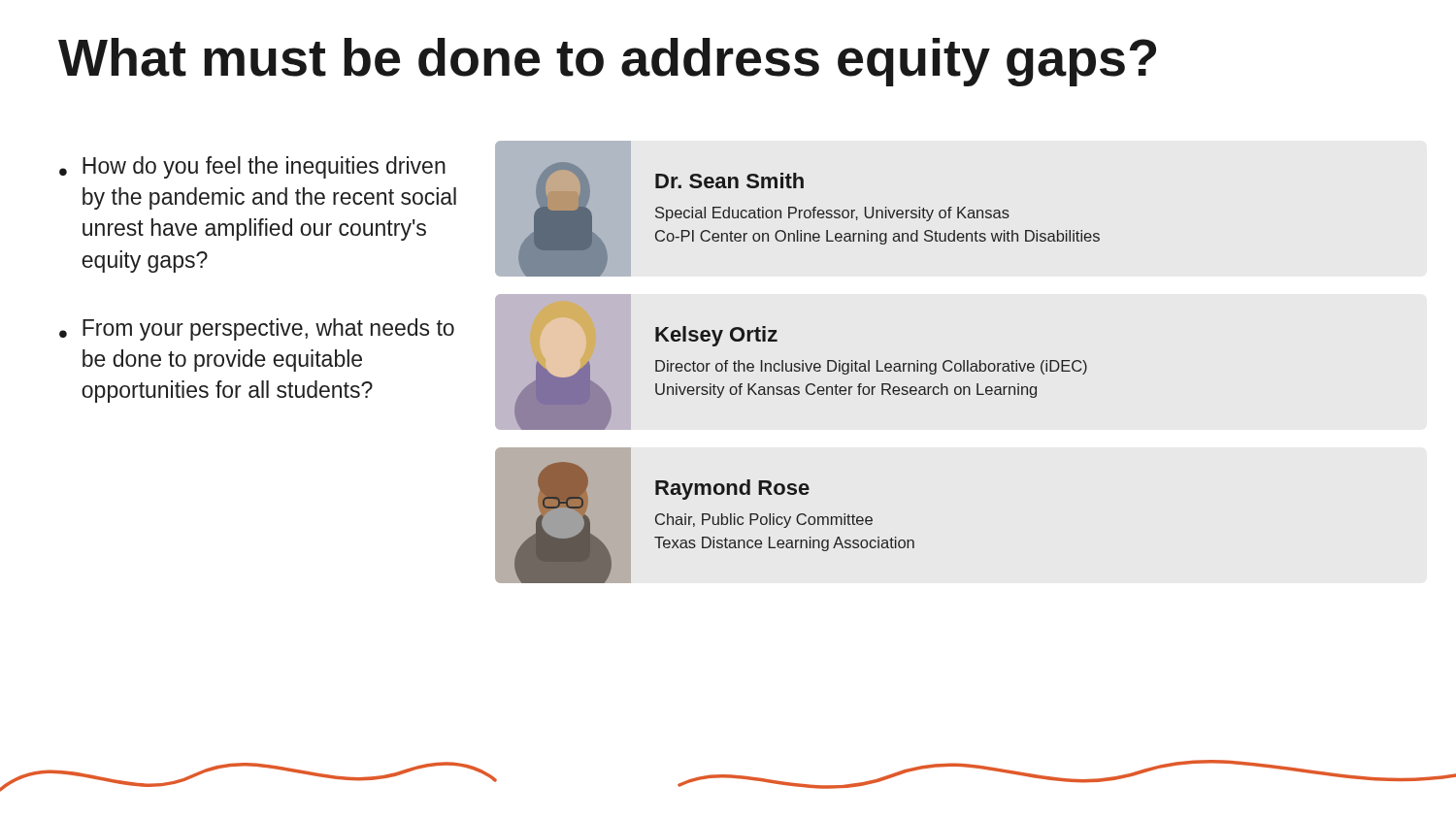Locate the block of text that opens with "• How do you feel the inequities driven"
The image size is (1456, 819).
(262, 213)
